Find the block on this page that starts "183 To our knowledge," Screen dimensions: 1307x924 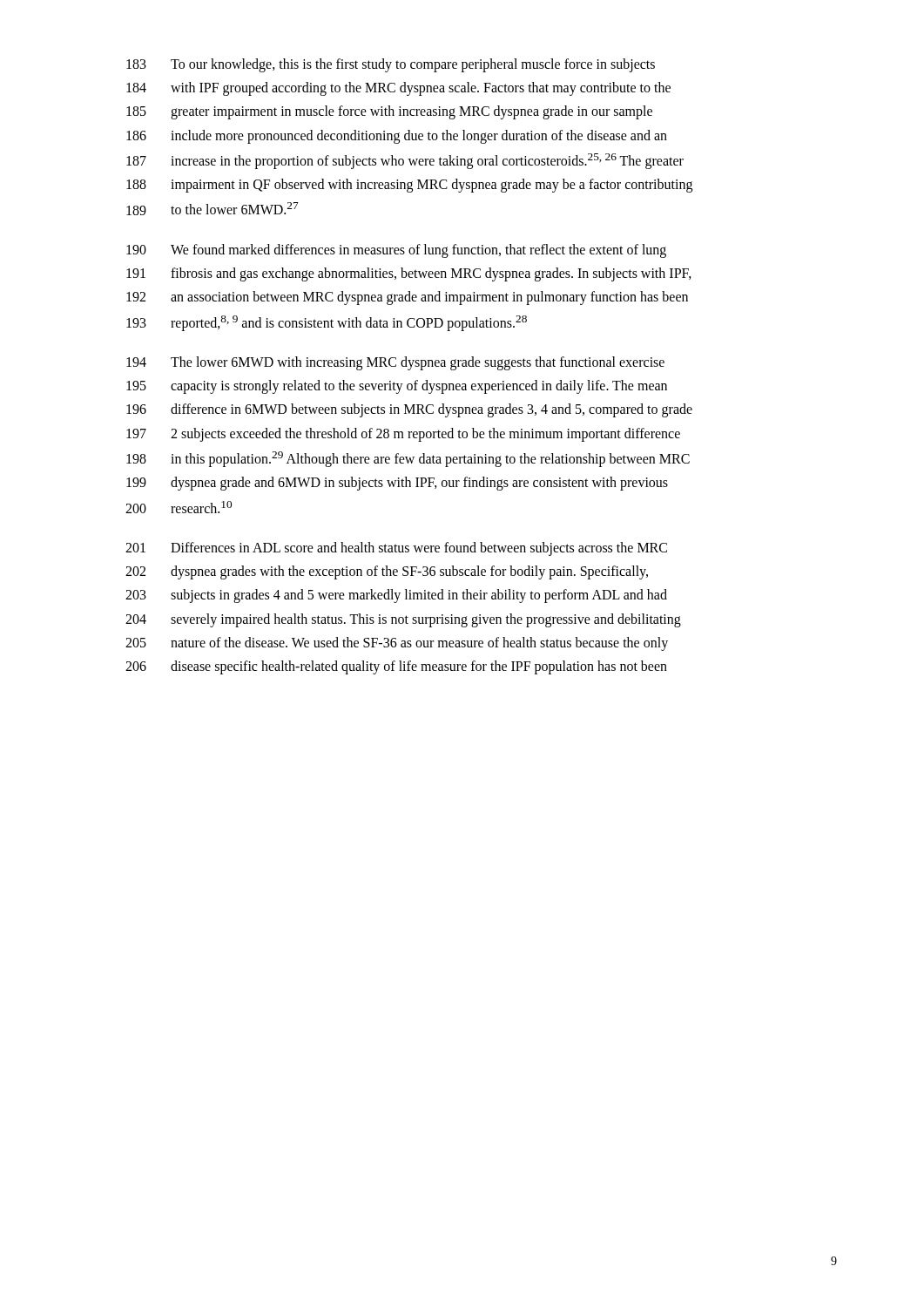point(475,137)
